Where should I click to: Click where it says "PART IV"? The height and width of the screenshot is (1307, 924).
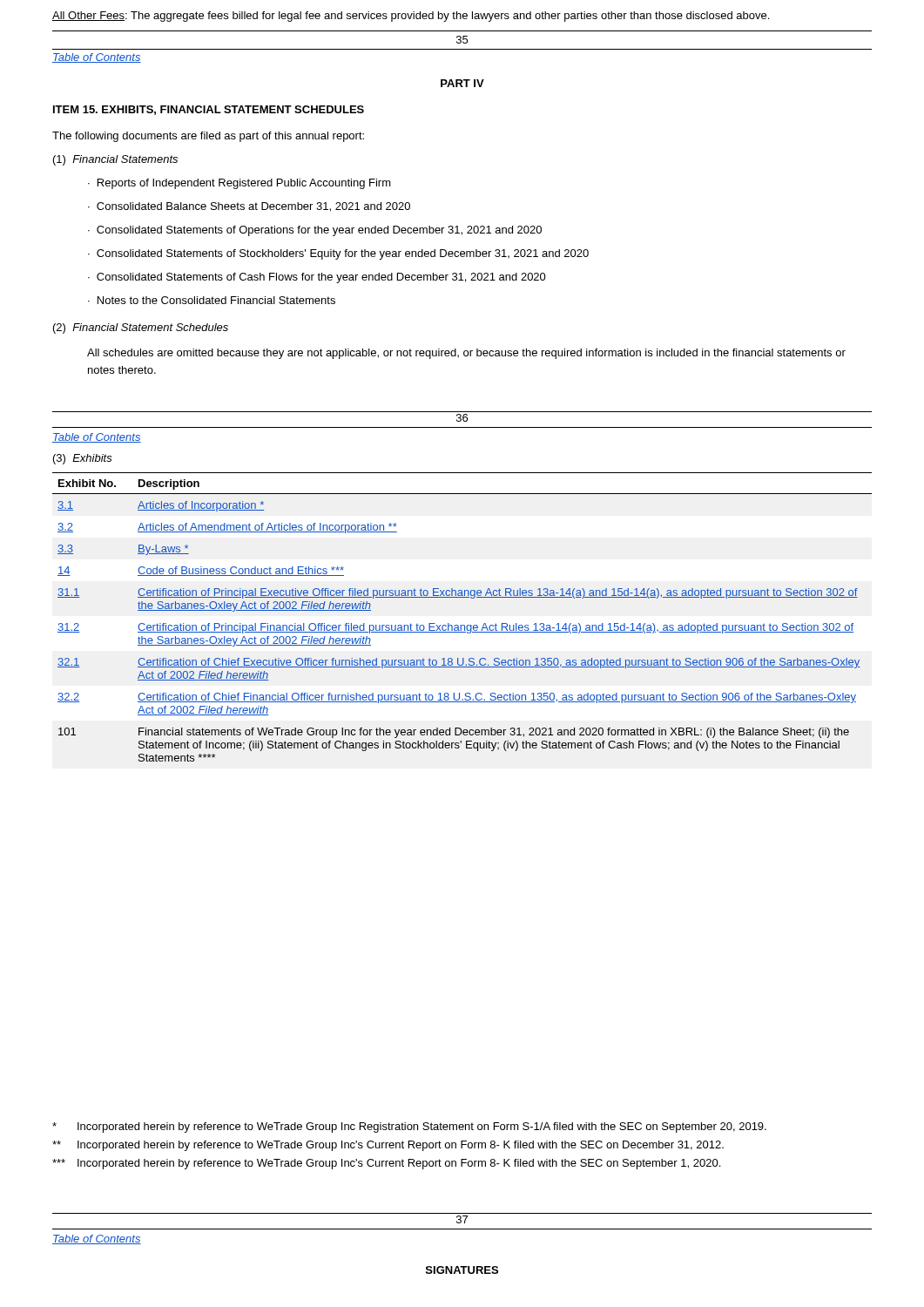click(x=462, y=83)
